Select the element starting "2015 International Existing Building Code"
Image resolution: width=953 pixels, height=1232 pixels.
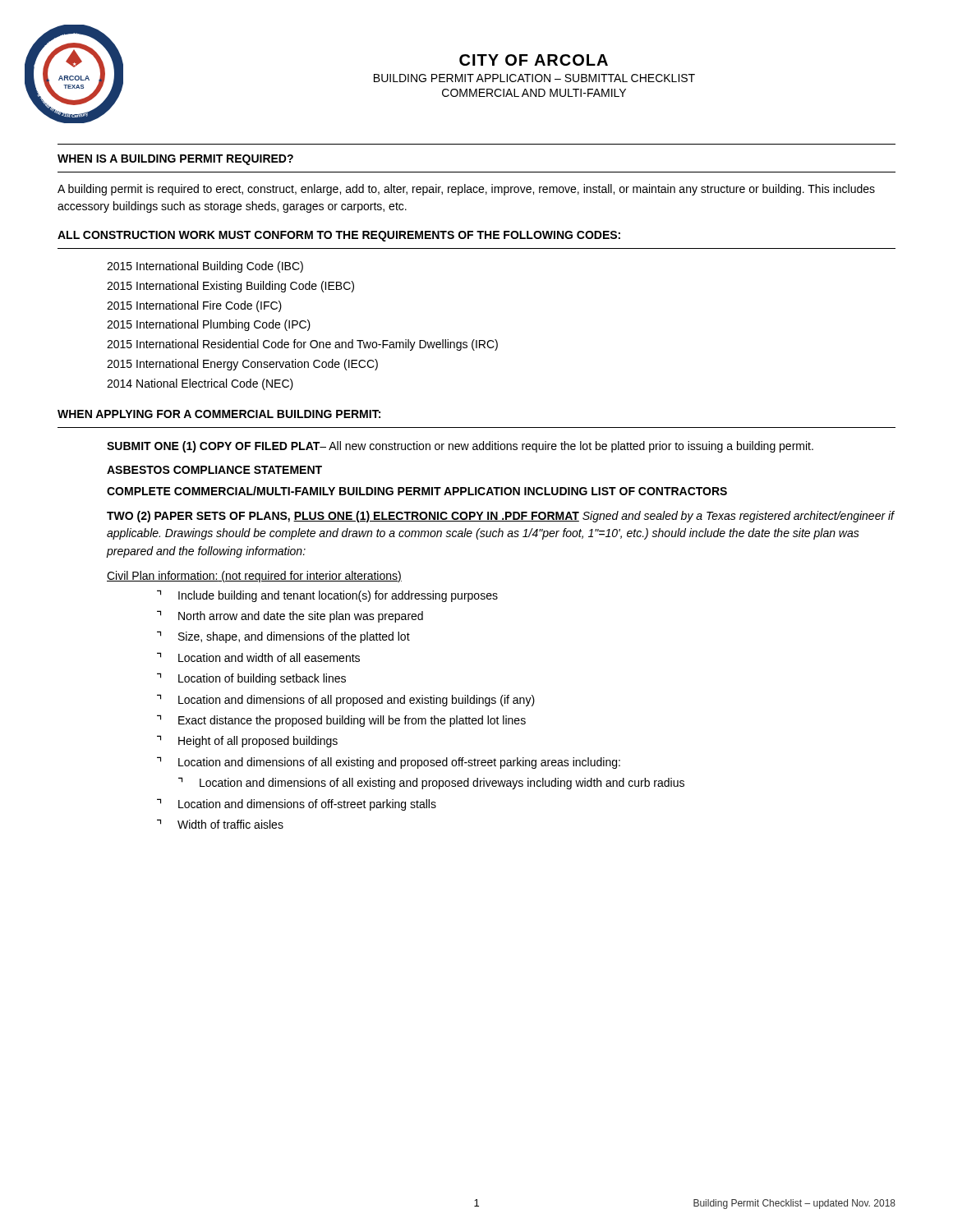pyautogui.click(x=231, y=286)
